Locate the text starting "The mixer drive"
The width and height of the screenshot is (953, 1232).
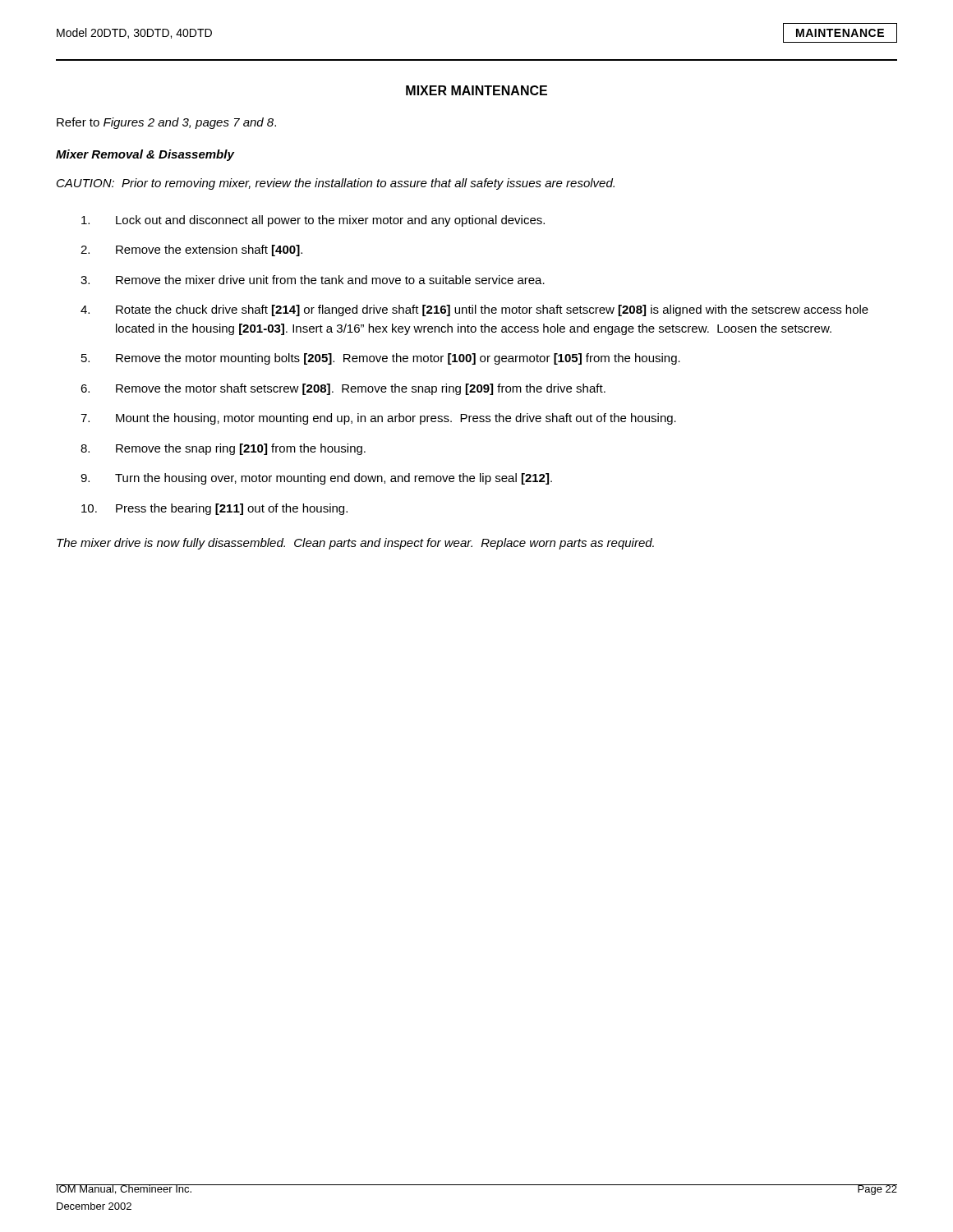(x=356, y=543)
